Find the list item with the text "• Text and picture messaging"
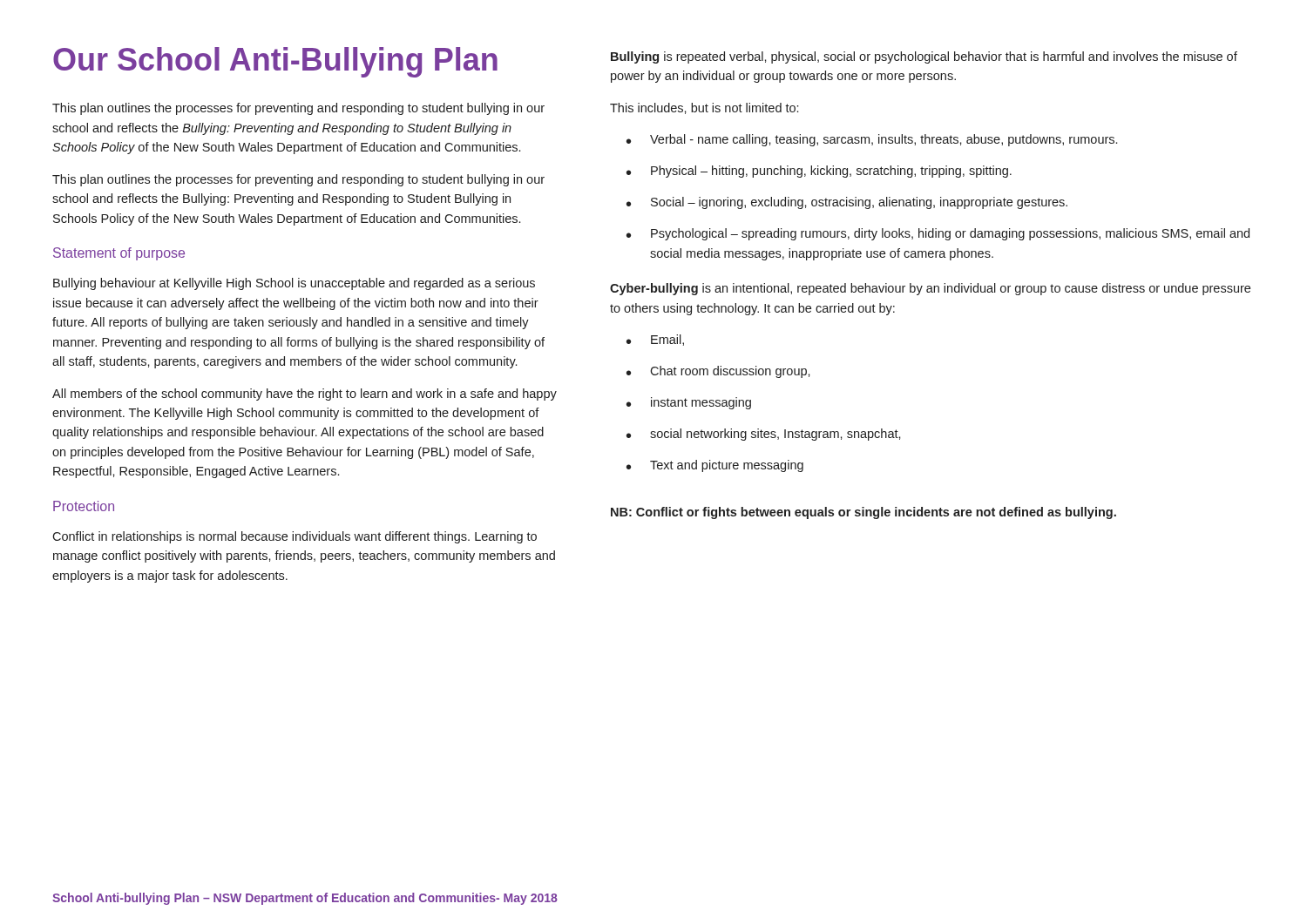This screenshot has width=1307, height=924. (715, 466)
